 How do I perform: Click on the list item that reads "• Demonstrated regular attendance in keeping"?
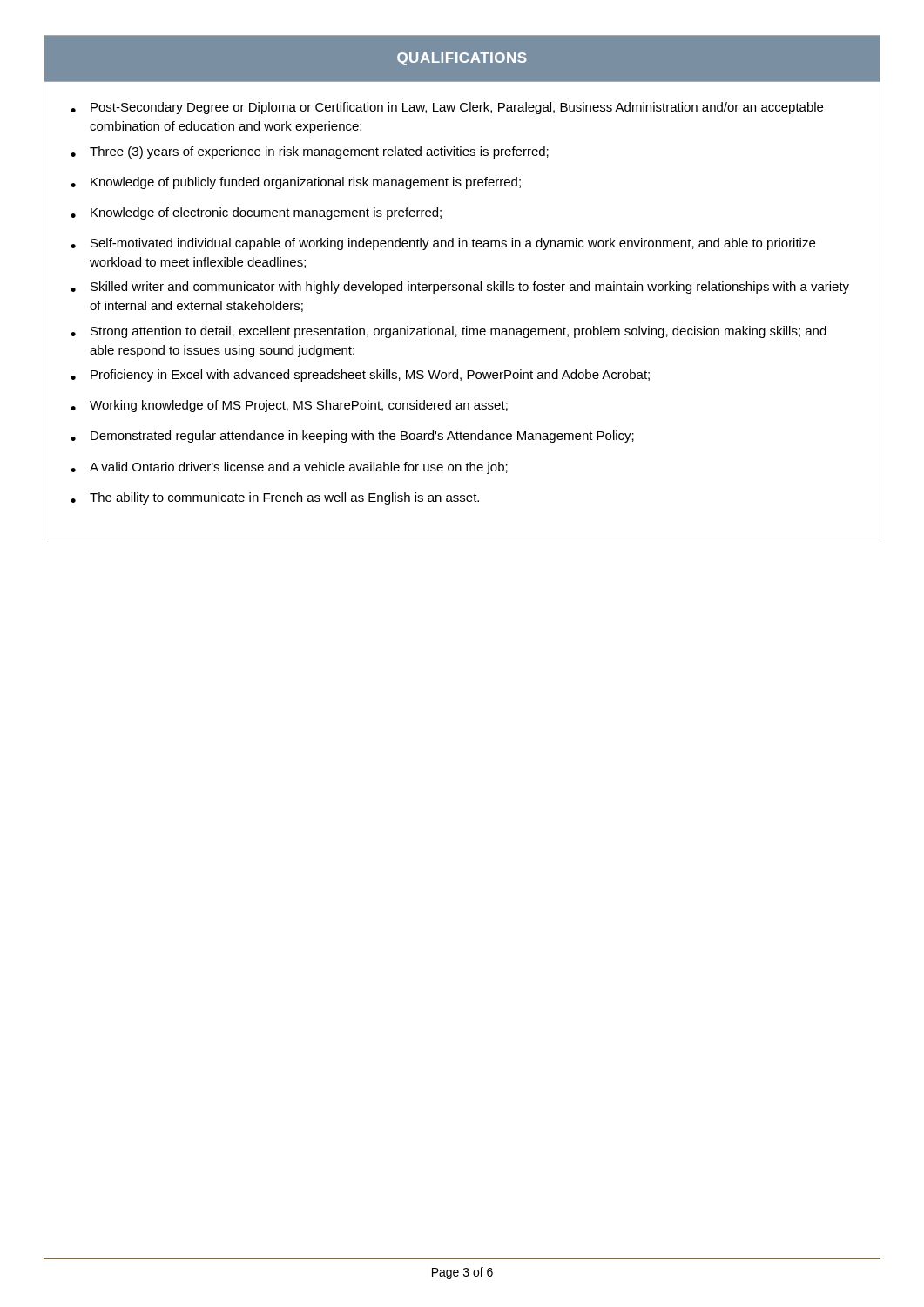pos(462,439)
